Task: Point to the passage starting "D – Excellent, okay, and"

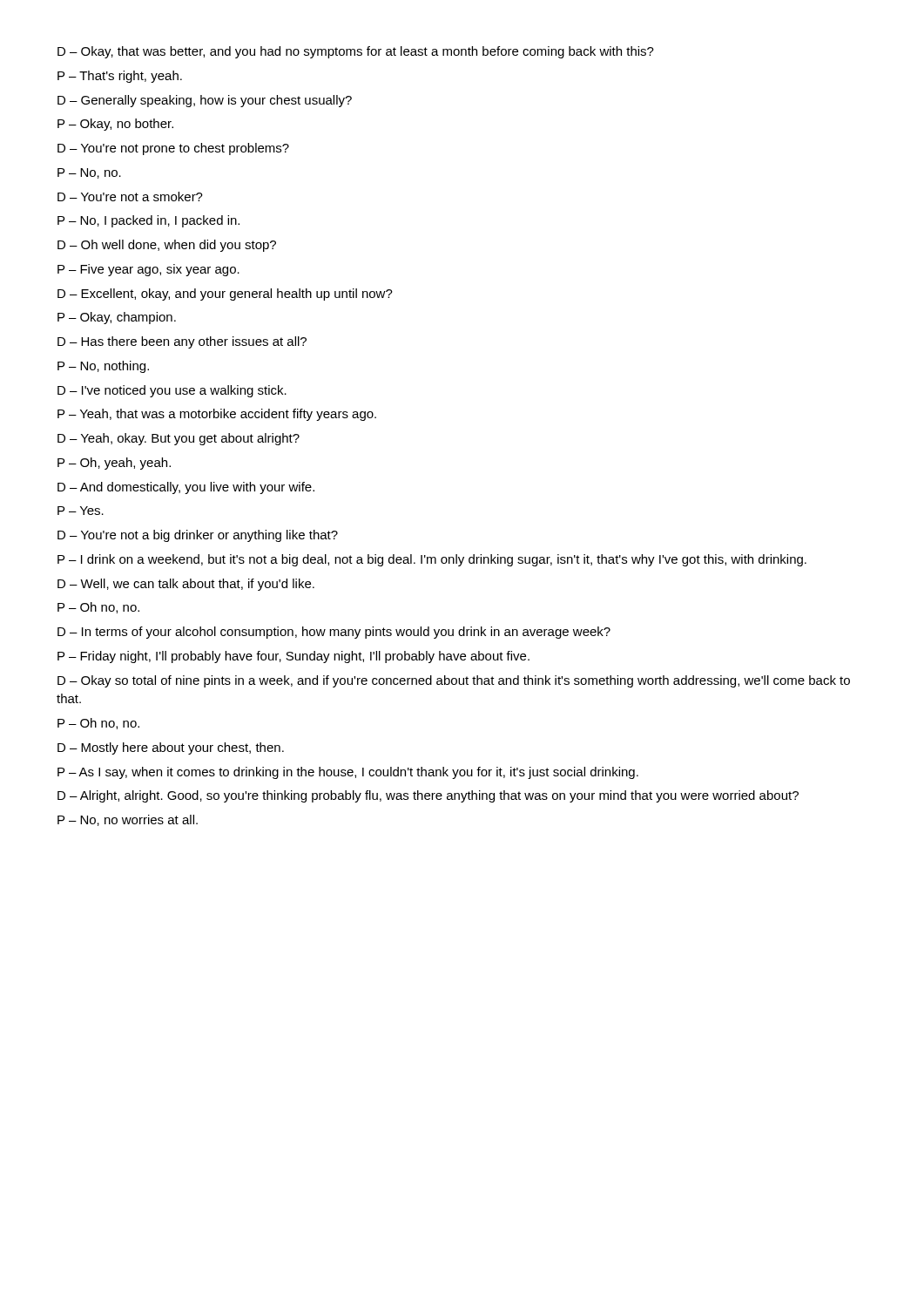Action: [225, 293]
